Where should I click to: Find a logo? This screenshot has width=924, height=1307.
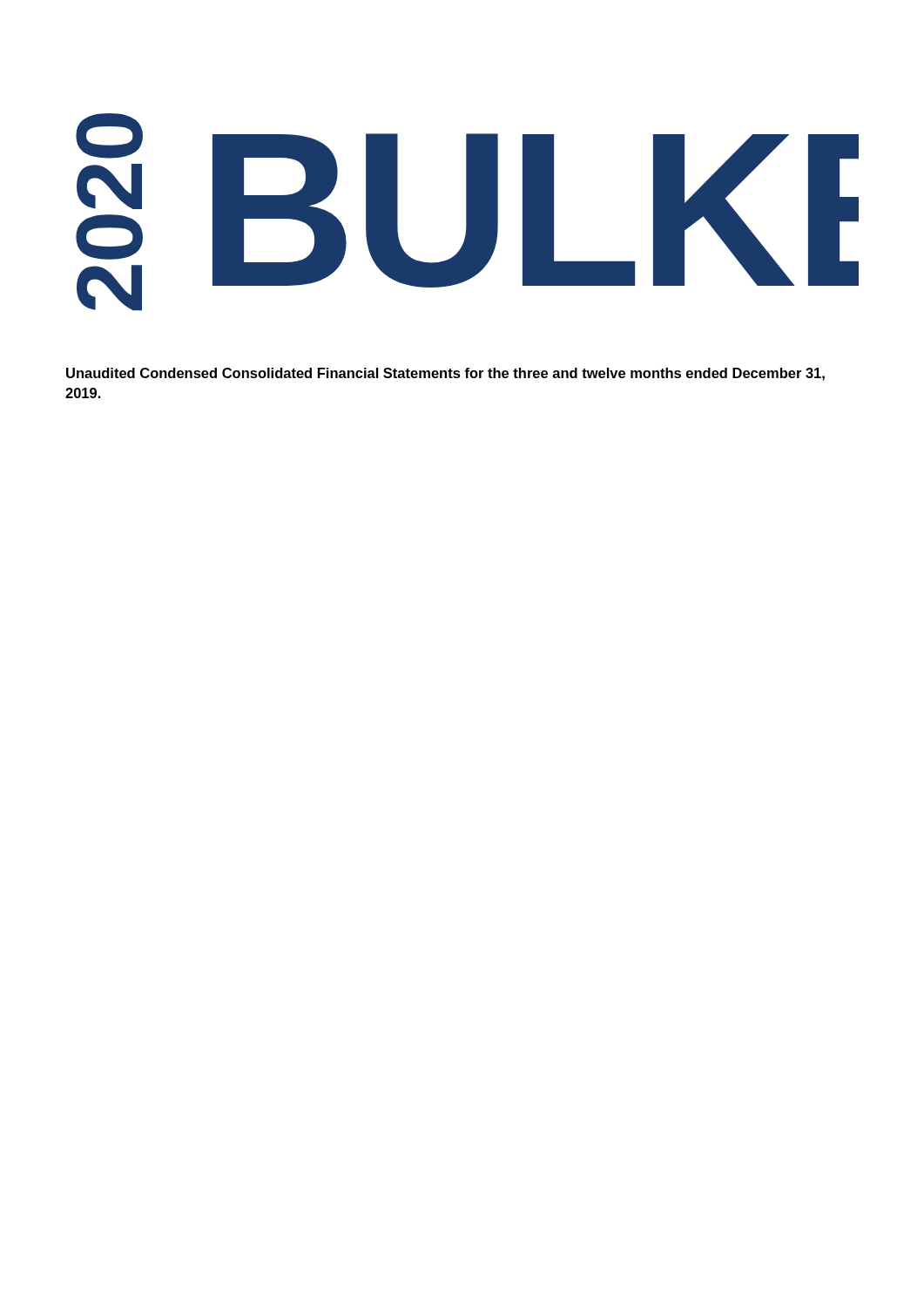[x=462, y=196]
